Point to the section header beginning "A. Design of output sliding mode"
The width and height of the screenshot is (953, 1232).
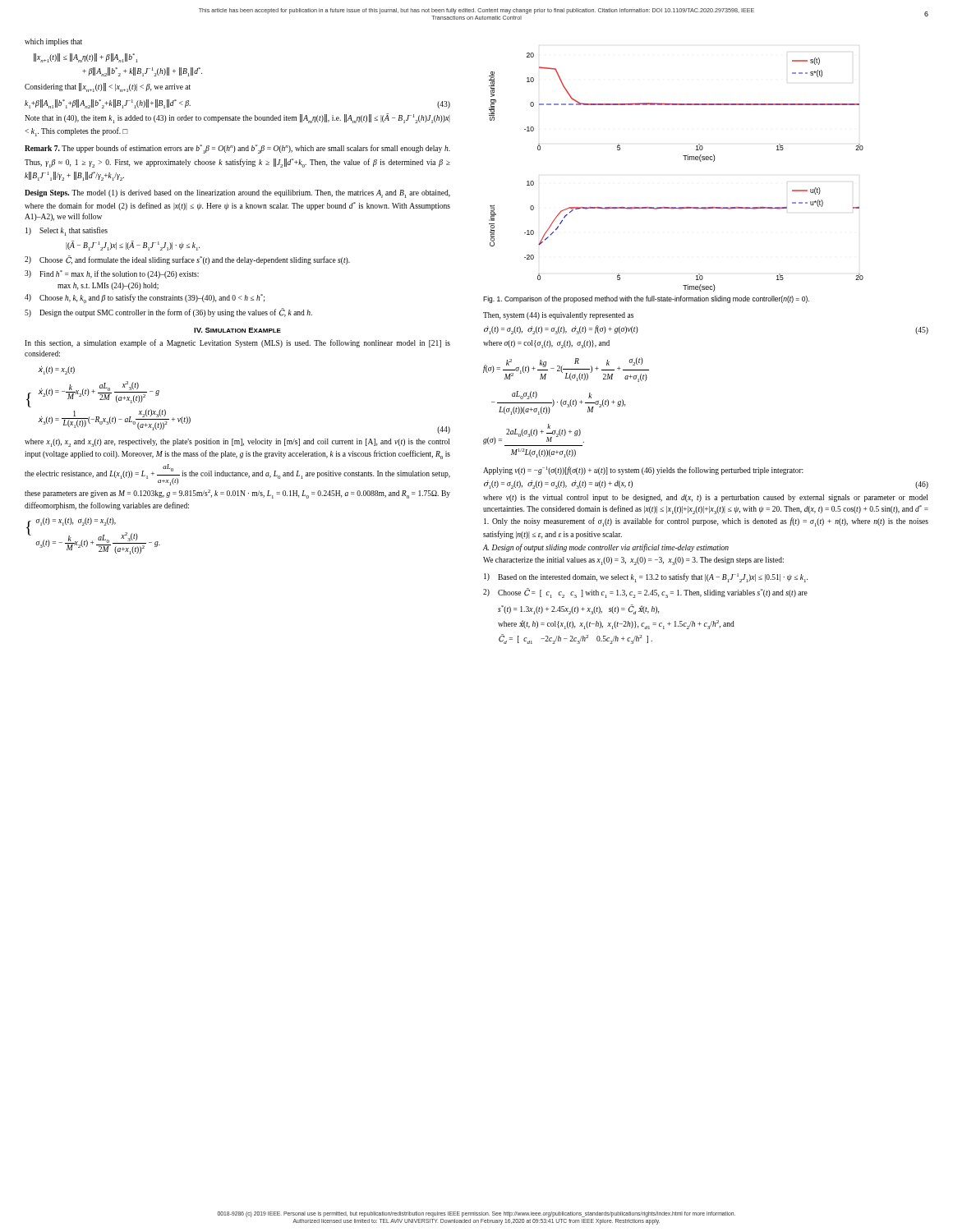606,548
